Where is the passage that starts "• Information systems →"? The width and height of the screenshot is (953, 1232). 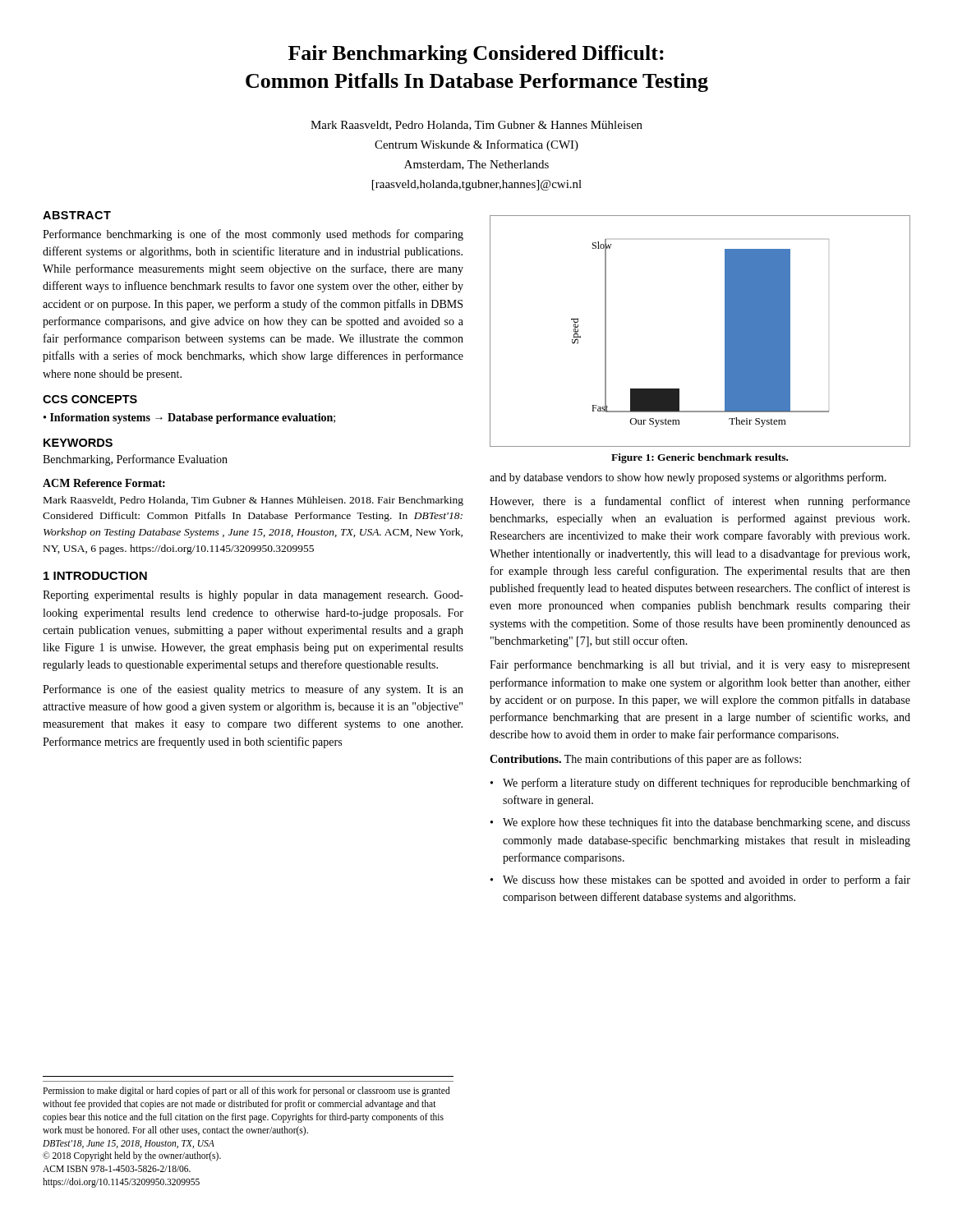coord(189,418)
